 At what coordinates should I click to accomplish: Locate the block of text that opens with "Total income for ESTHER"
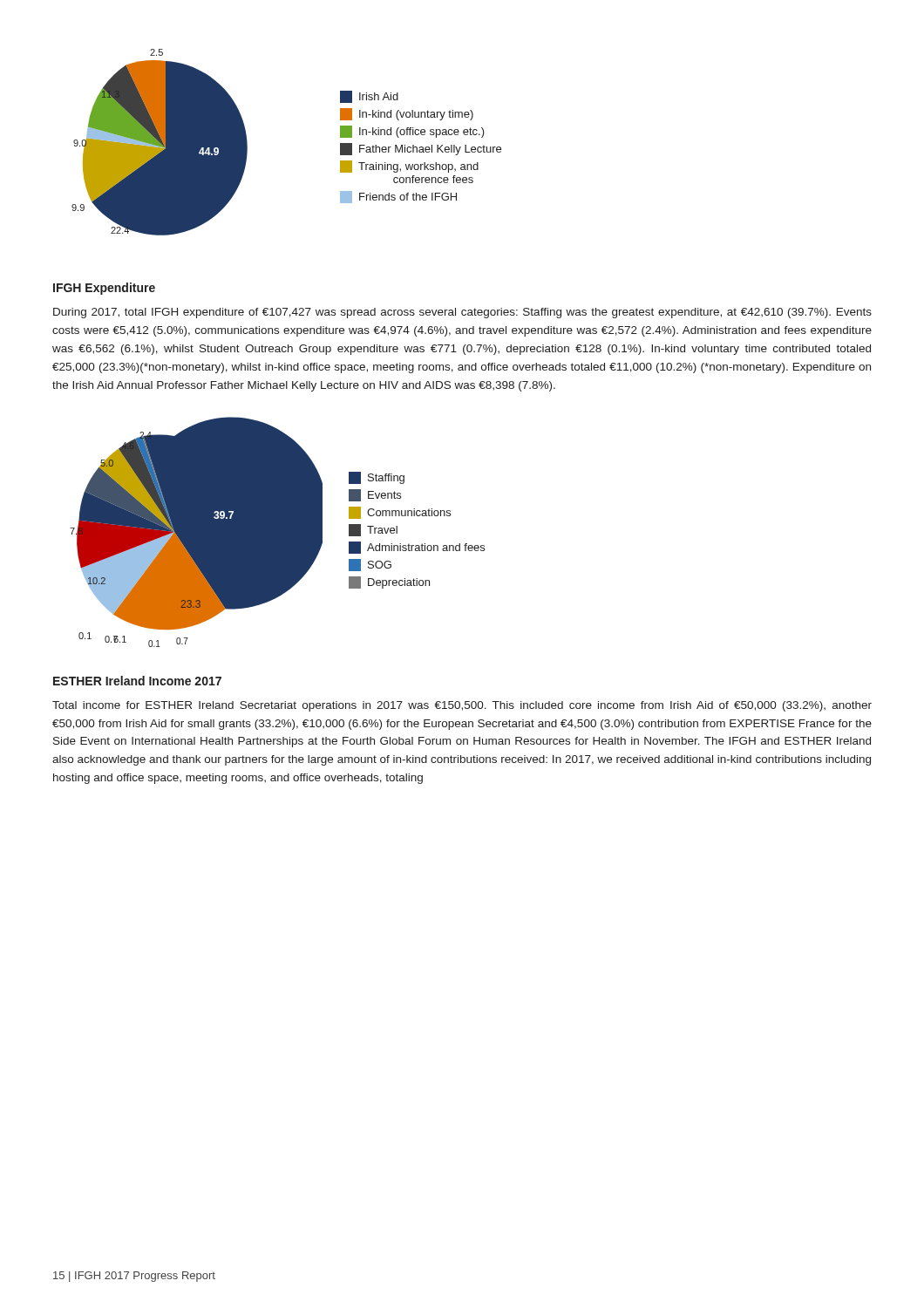click(462, 741)
